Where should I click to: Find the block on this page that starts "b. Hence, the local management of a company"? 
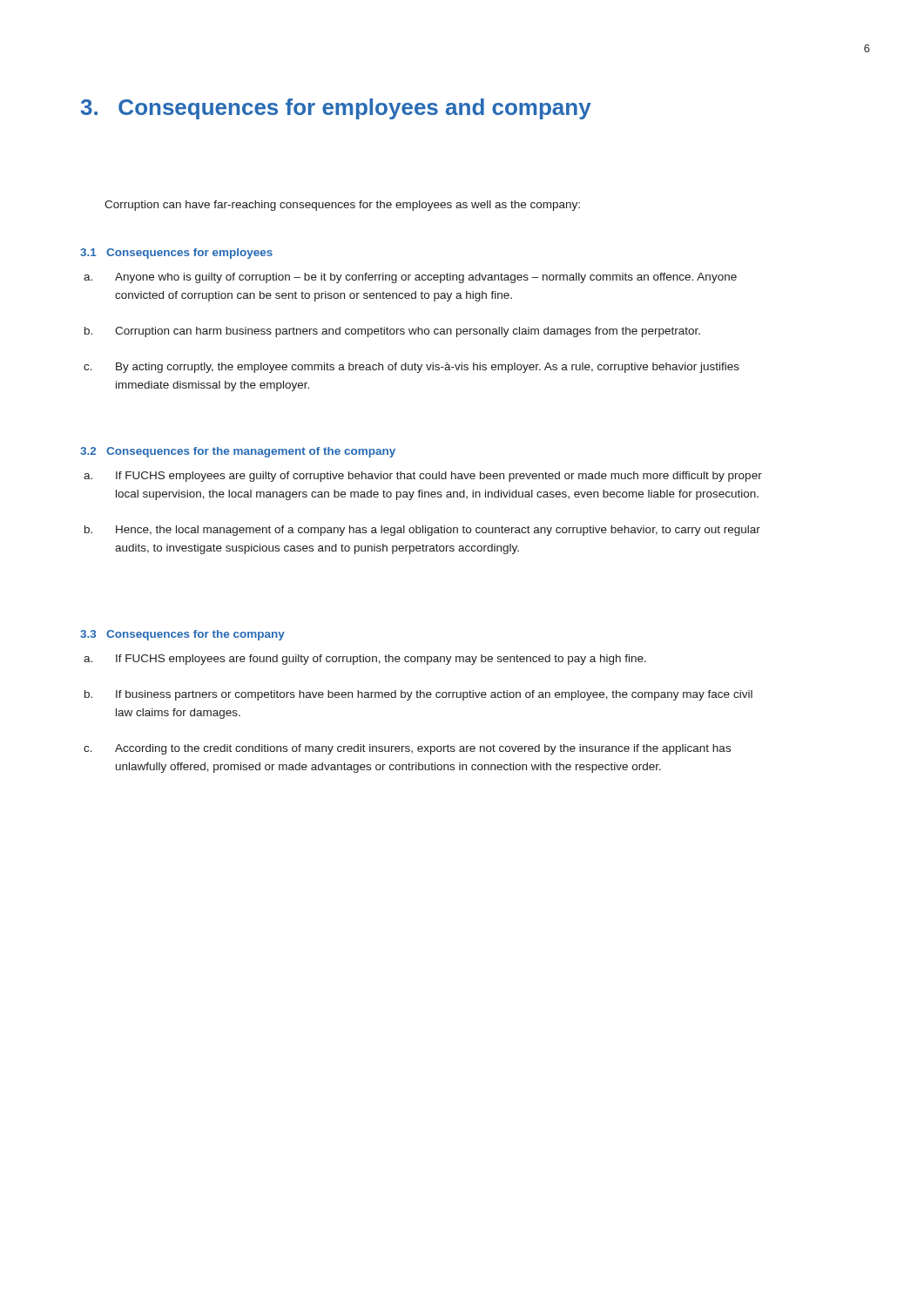click(x=424, y=539)
